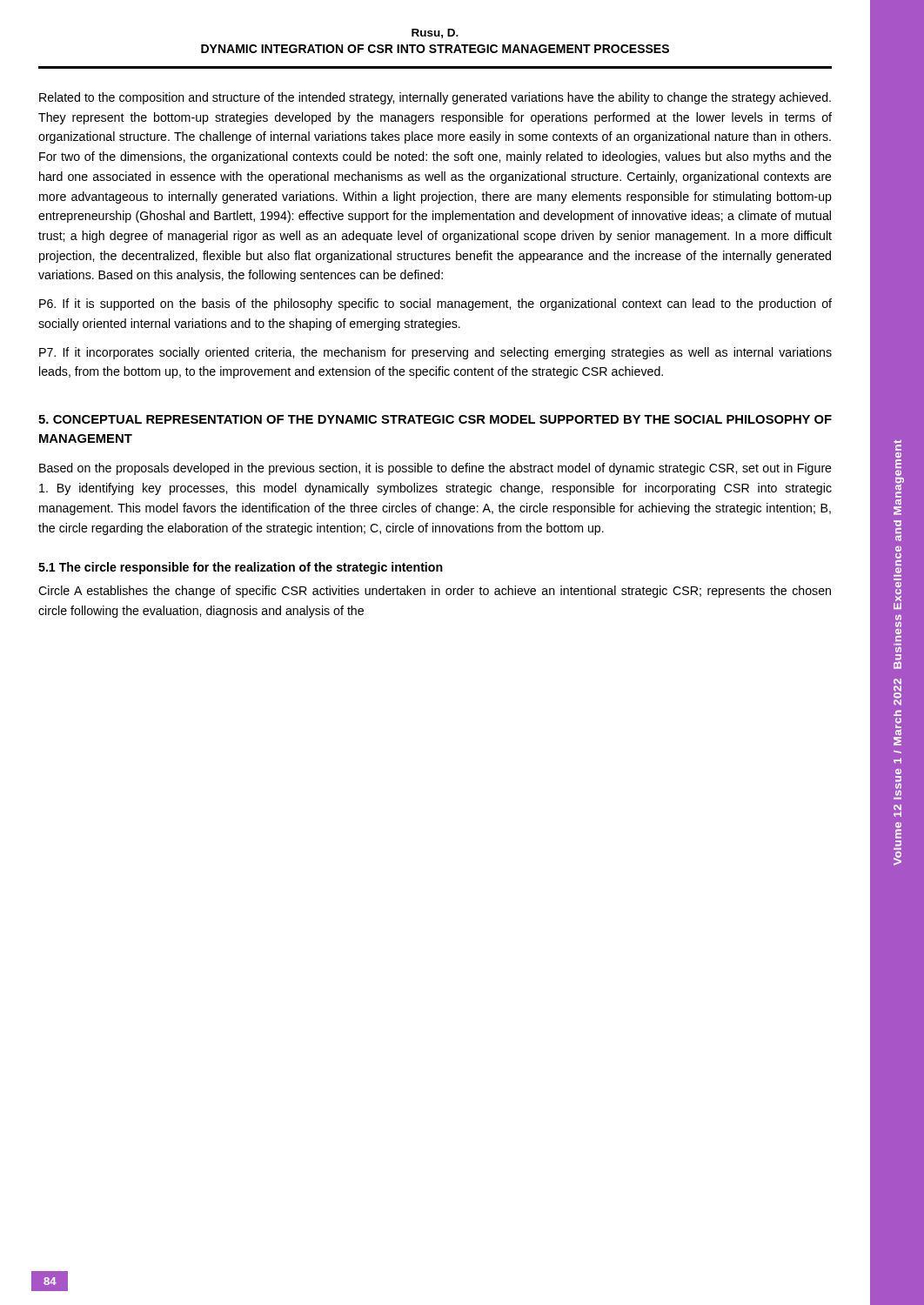Select the text block containing "Related to the"

(435, 186)
